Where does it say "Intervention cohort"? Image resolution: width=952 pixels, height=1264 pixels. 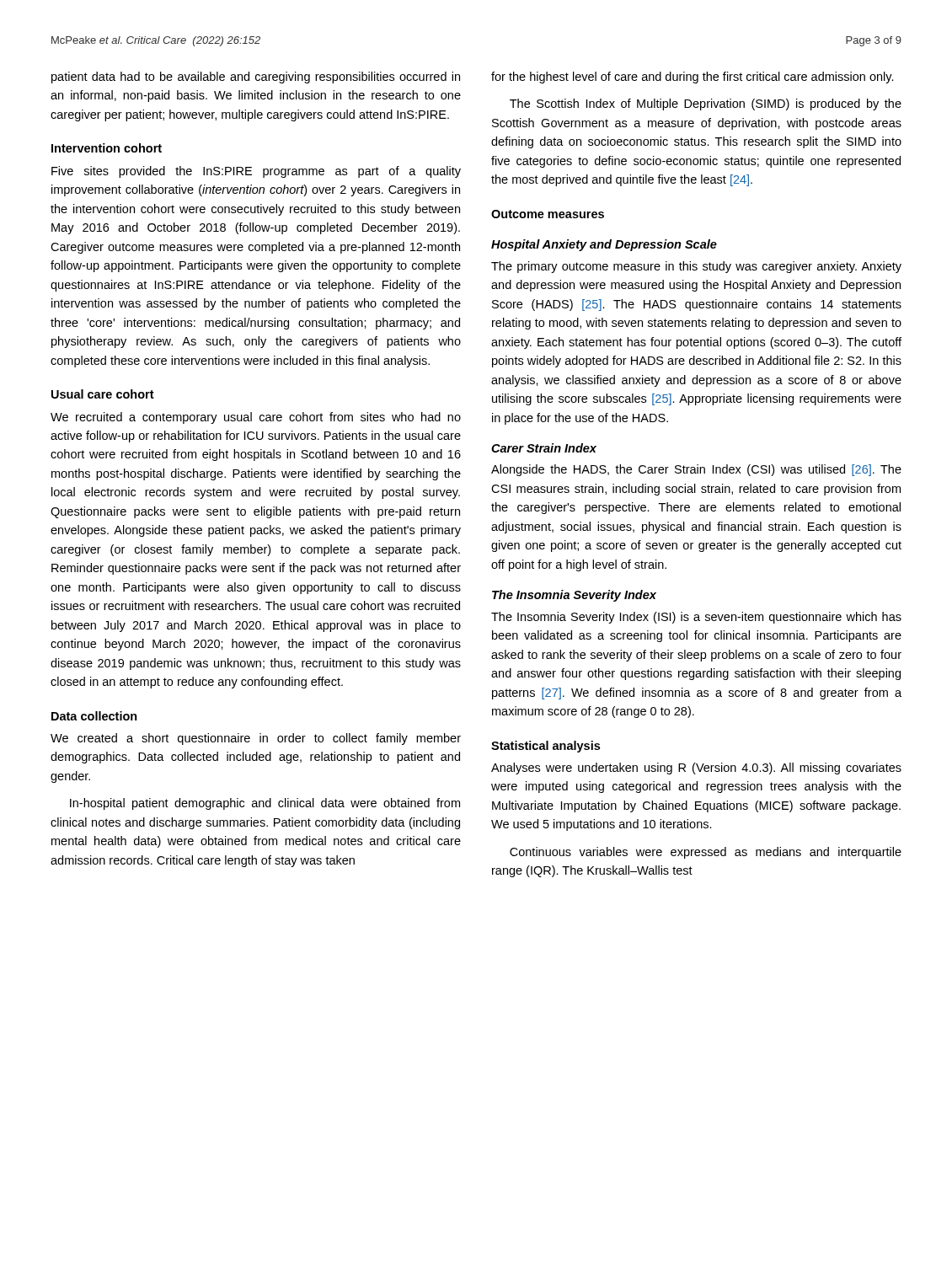point(106,149)
